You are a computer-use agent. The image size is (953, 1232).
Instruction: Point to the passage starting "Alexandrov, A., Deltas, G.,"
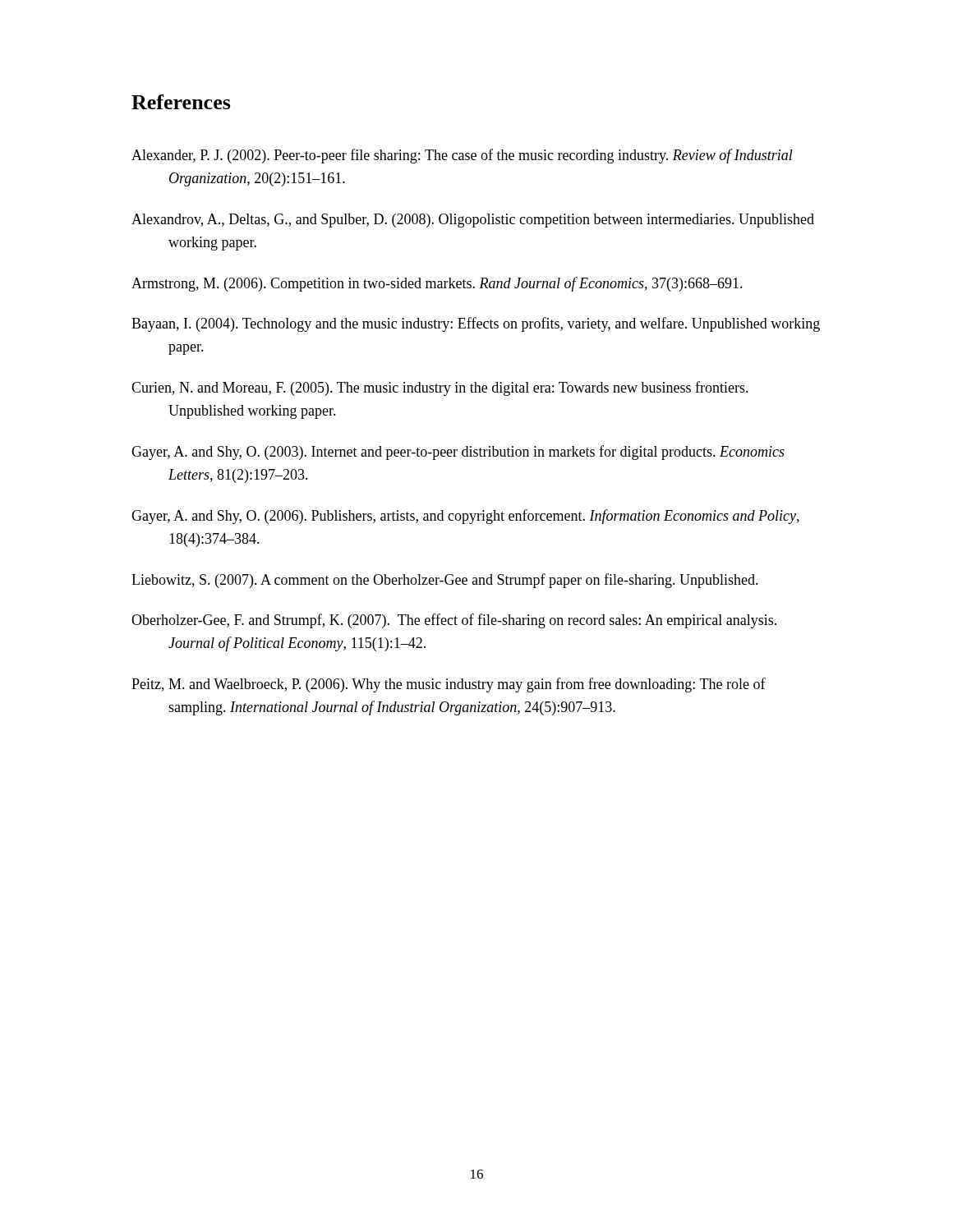click(x=473, y=231)
